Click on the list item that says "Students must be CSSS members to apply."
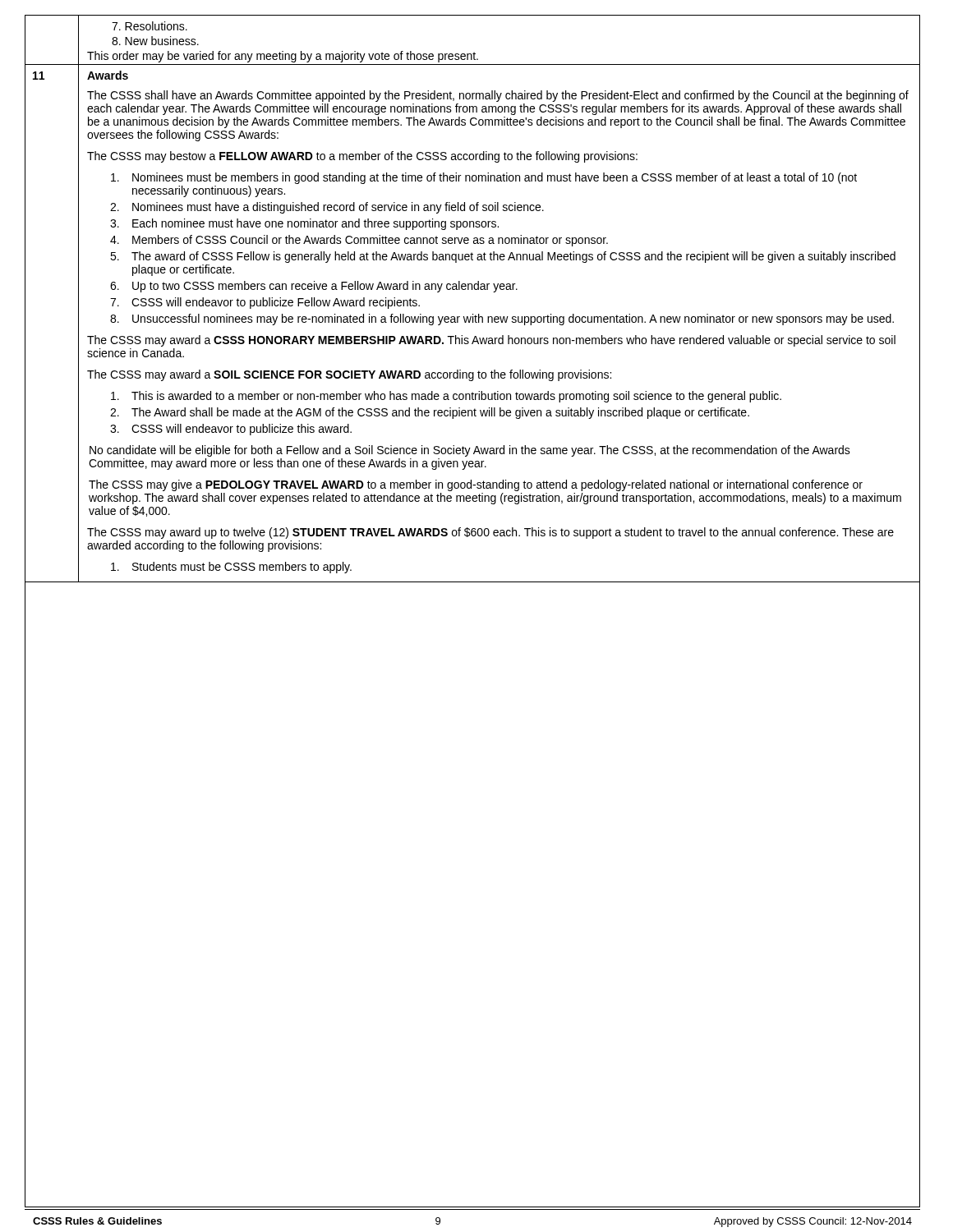Screen dimensions: 1232x953 tap(231, 568)
